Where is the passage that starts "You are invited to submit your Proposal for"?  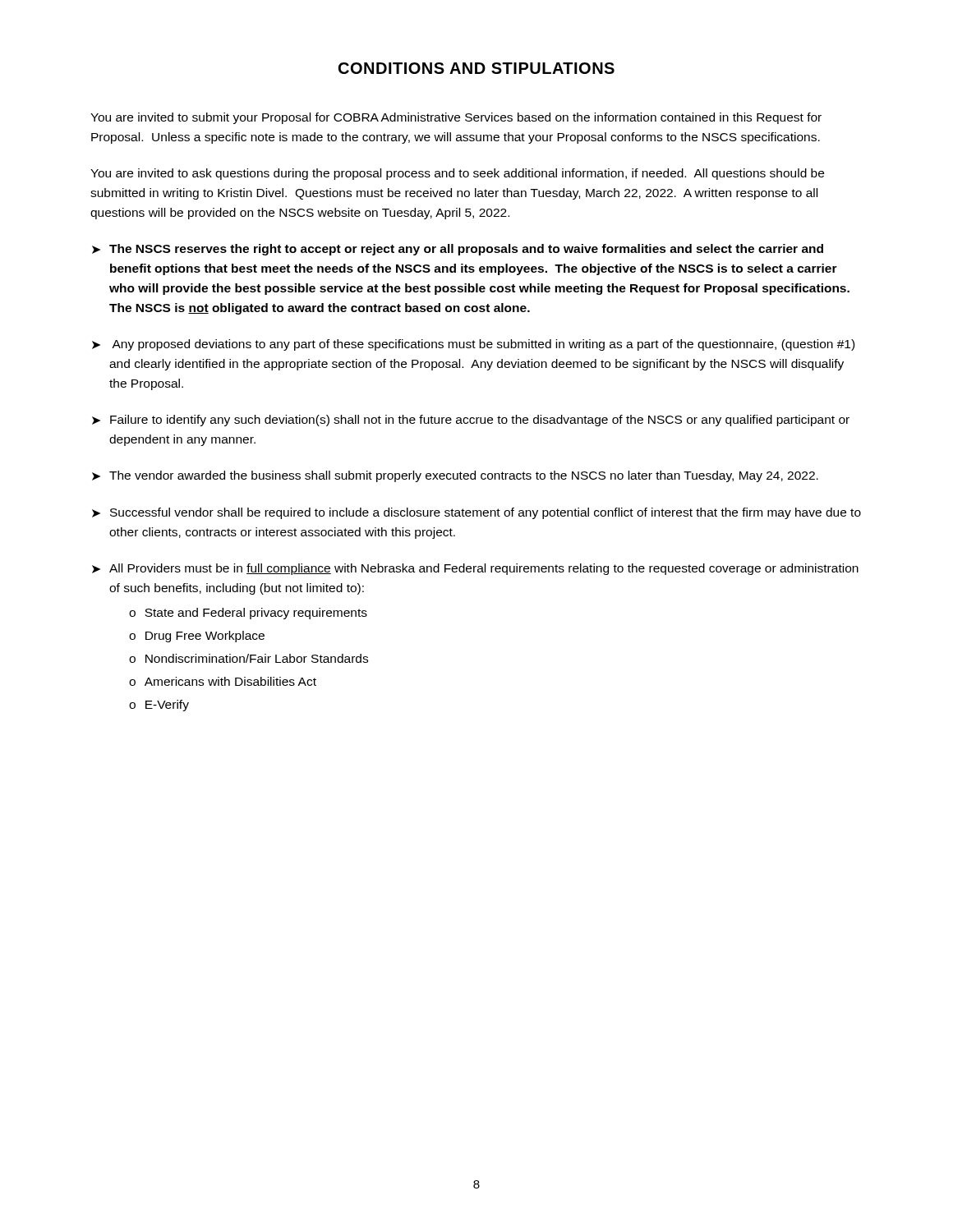pyautogui.click(x=456, y=127)
